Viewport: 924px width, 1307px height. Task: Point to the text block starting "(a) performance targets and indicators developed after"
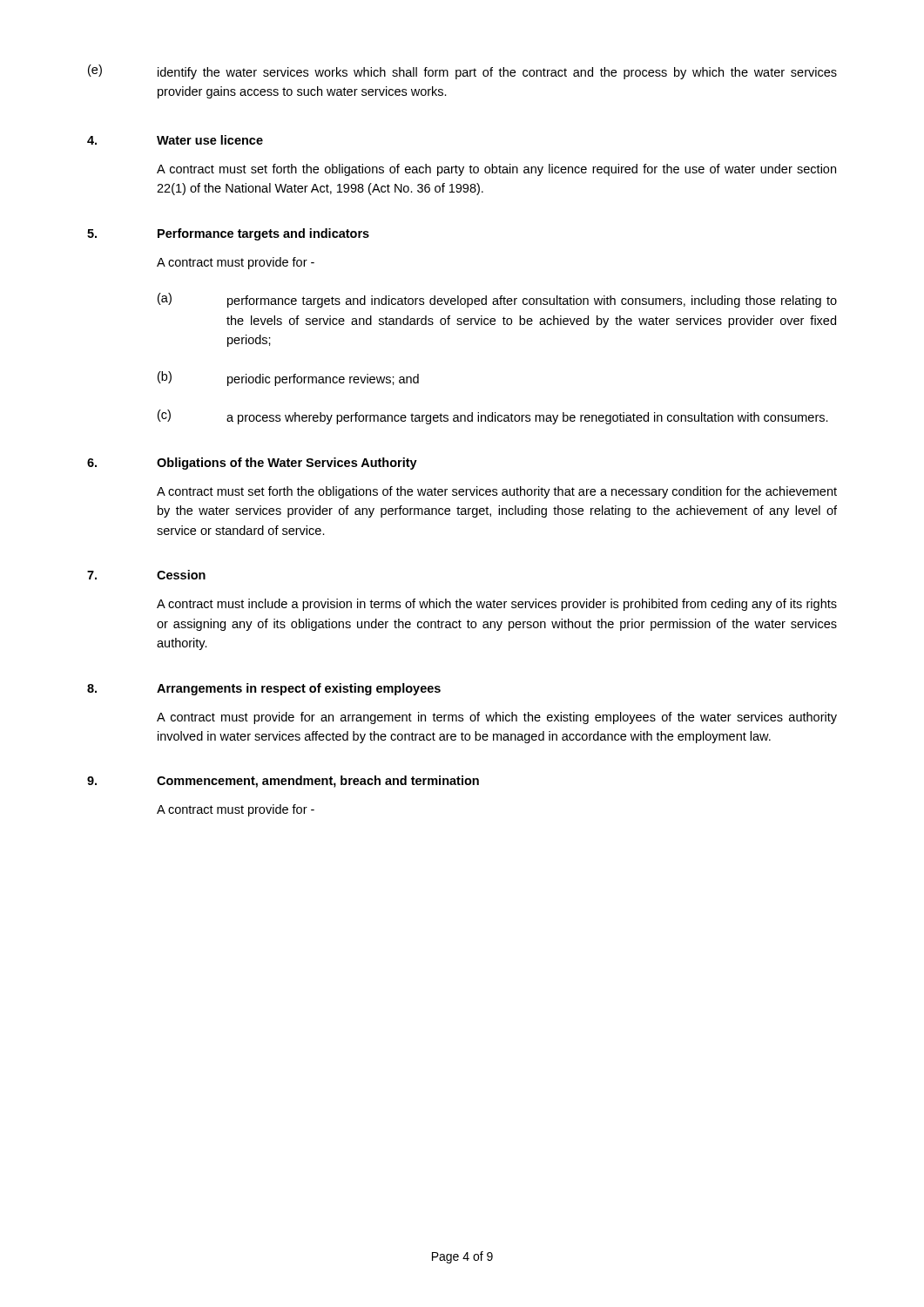(x=497, y=321)
